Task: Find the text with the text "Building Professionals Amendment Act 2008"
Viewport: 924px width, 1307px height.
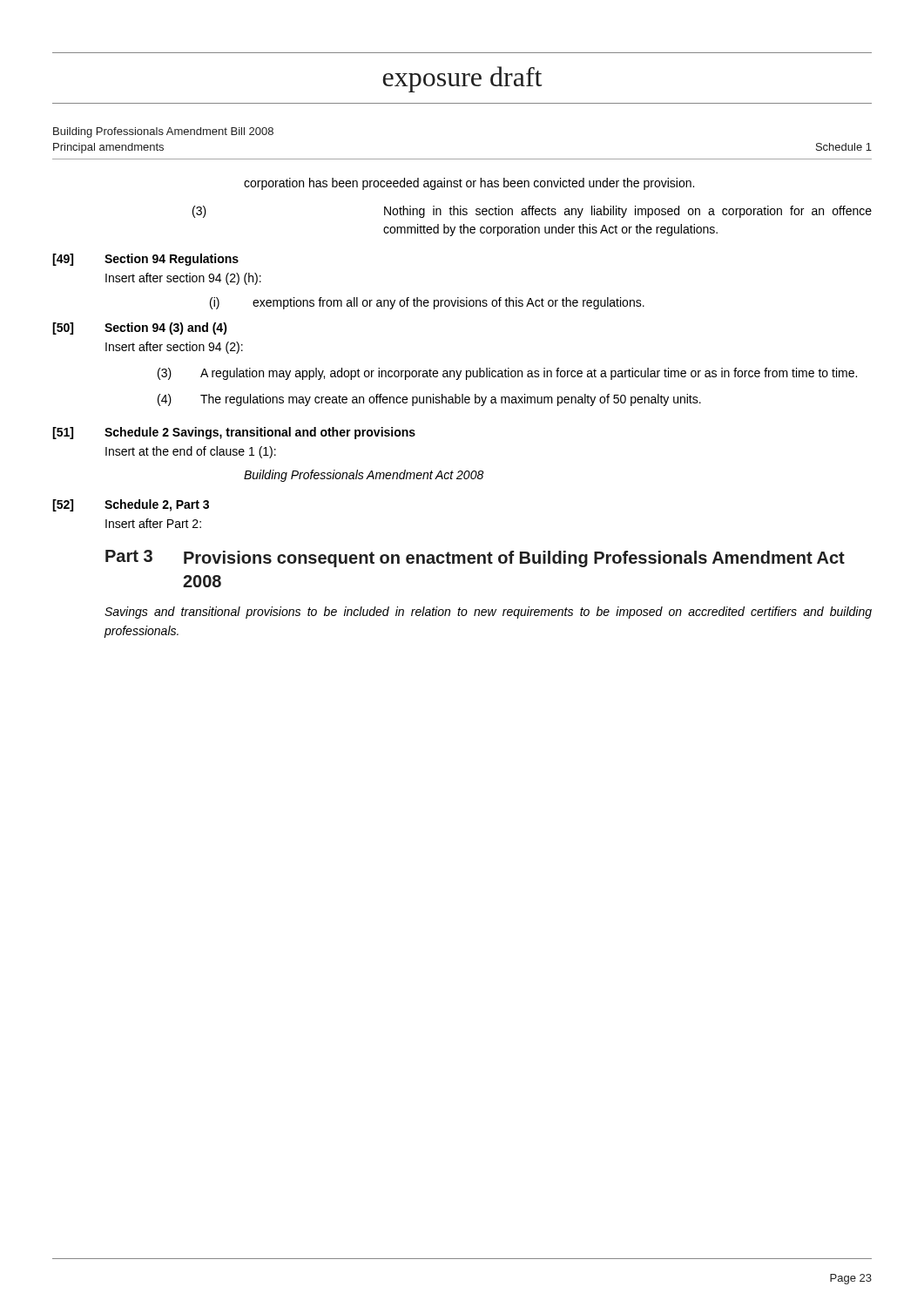Action: click(x=364, y=475)
